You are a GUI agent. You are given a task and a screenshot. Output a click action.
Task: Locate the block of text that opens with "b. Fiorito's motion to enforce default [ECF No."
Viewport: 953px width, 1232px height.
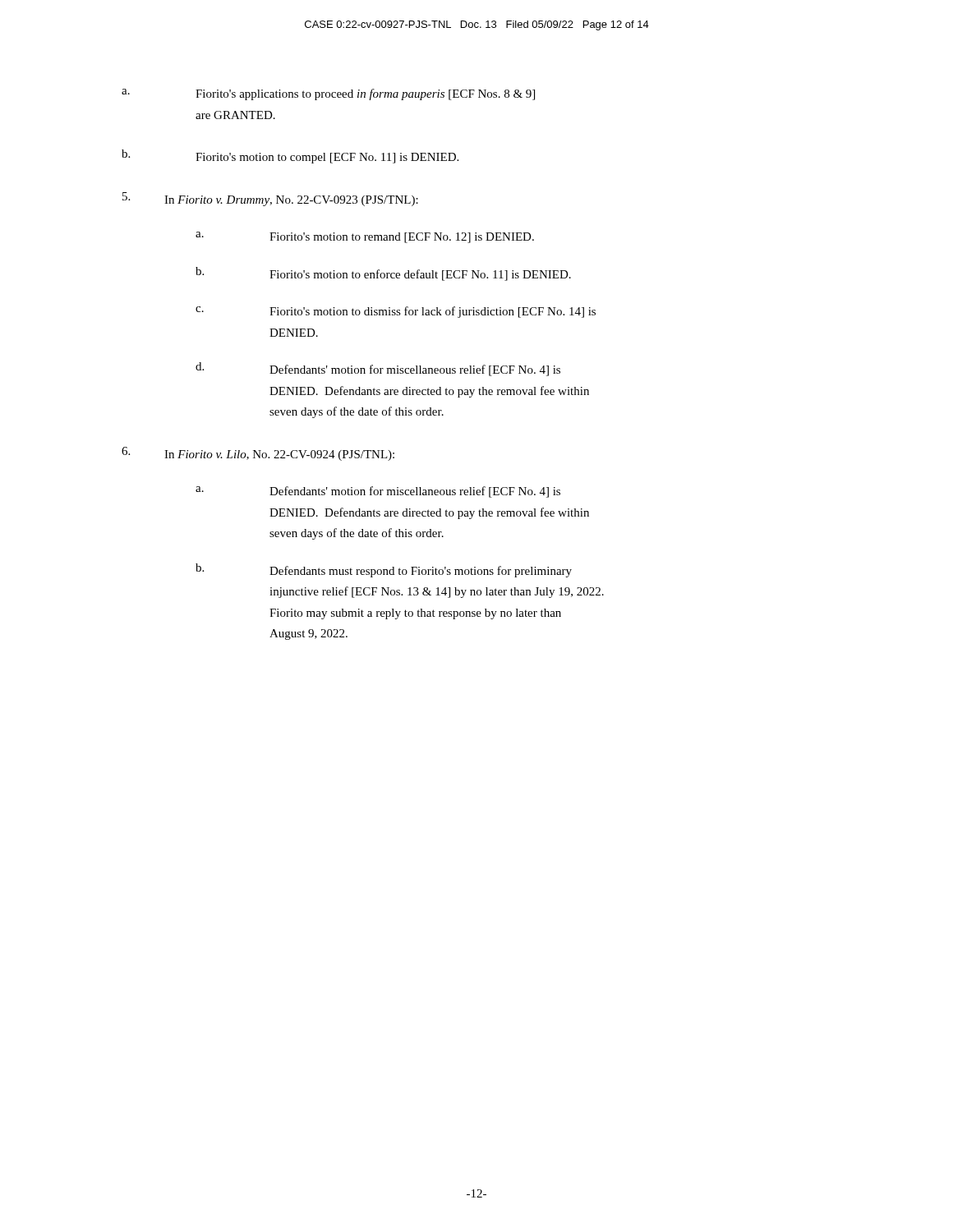[525, 274]
